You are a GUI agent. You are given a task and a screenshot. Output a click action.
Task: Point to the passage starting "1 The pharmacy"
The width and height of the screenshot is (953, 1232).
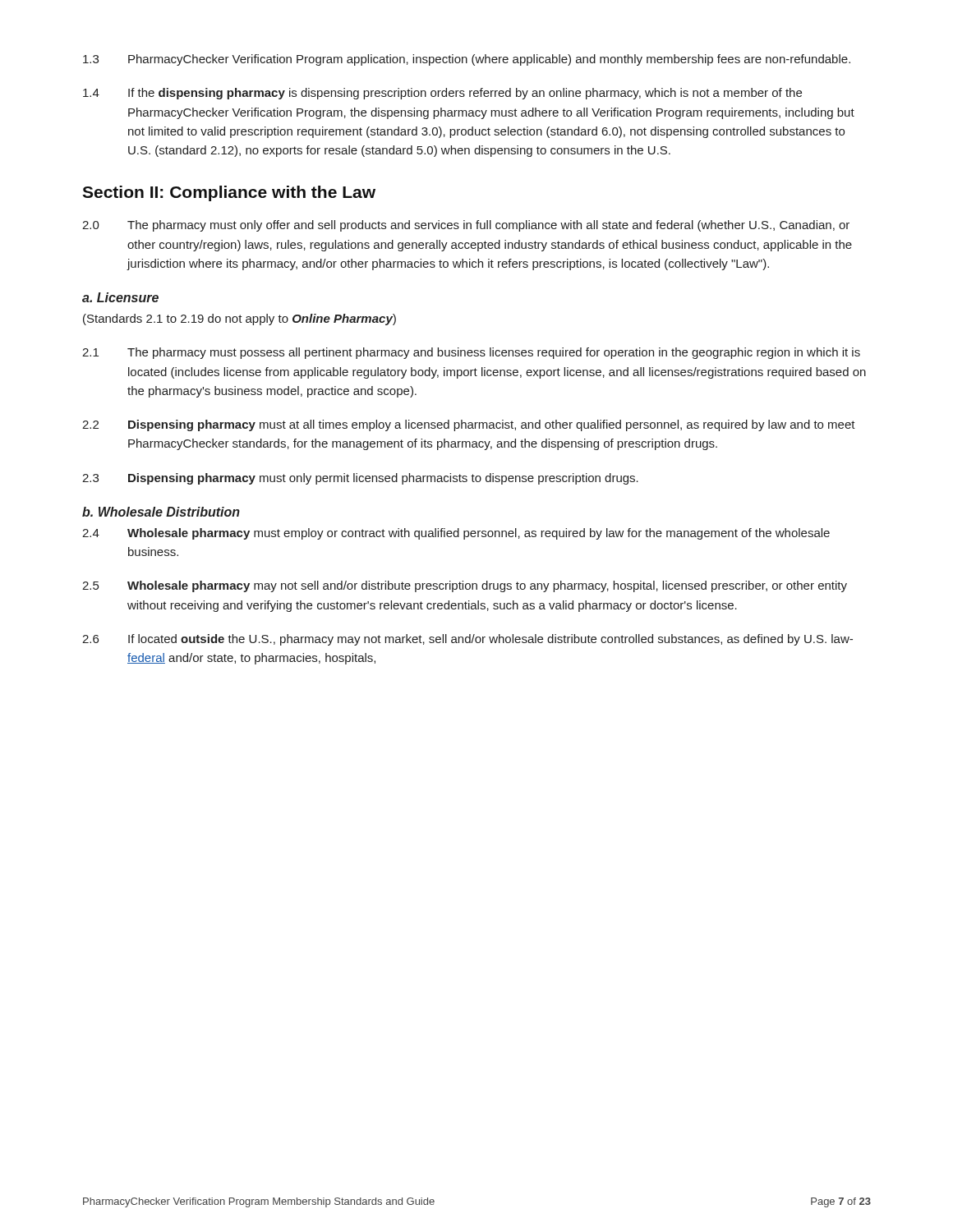[x=476, y=371]
